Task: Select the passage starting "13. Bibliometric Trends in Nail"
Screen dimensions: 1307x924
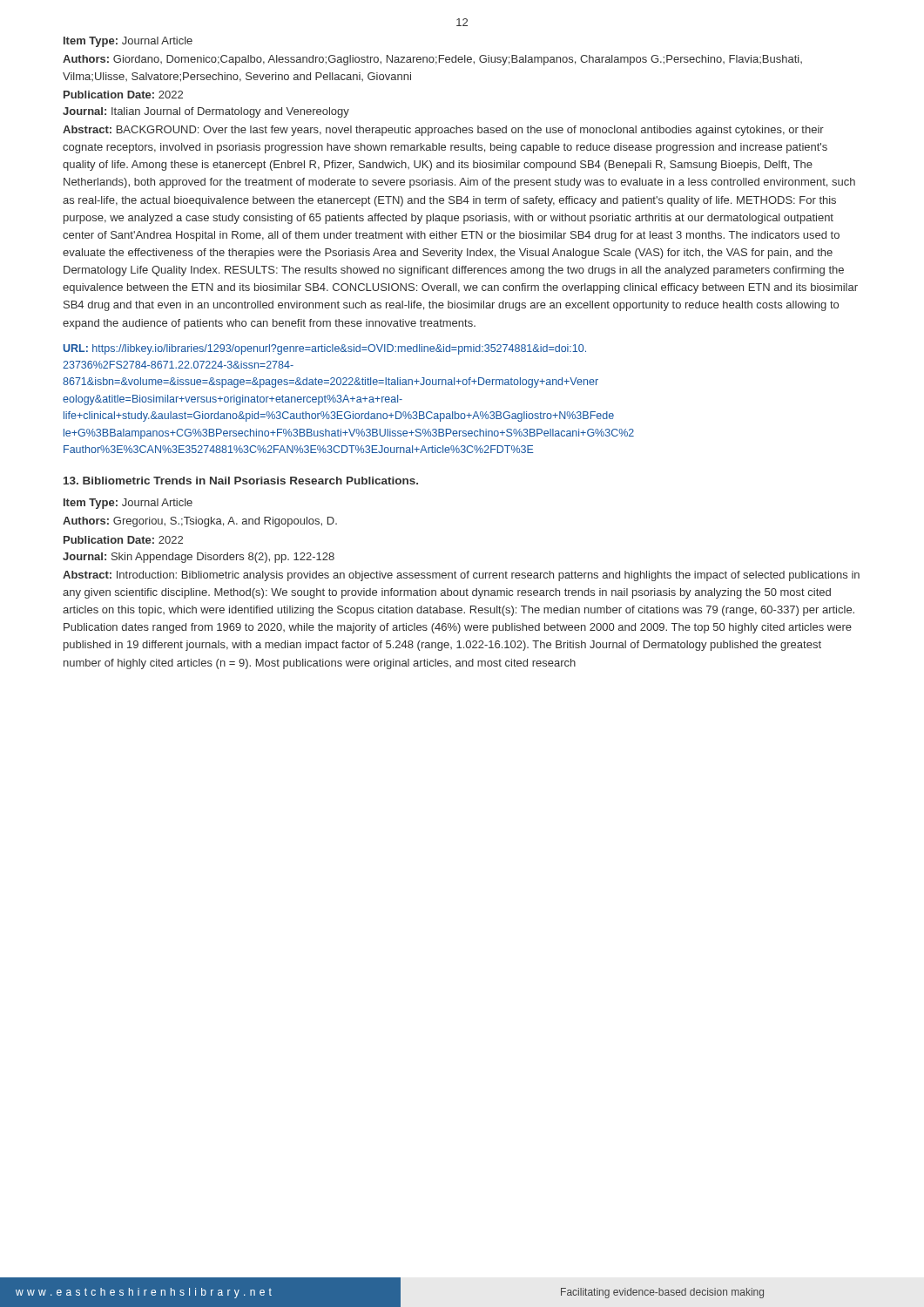Action: click(241, 481)
